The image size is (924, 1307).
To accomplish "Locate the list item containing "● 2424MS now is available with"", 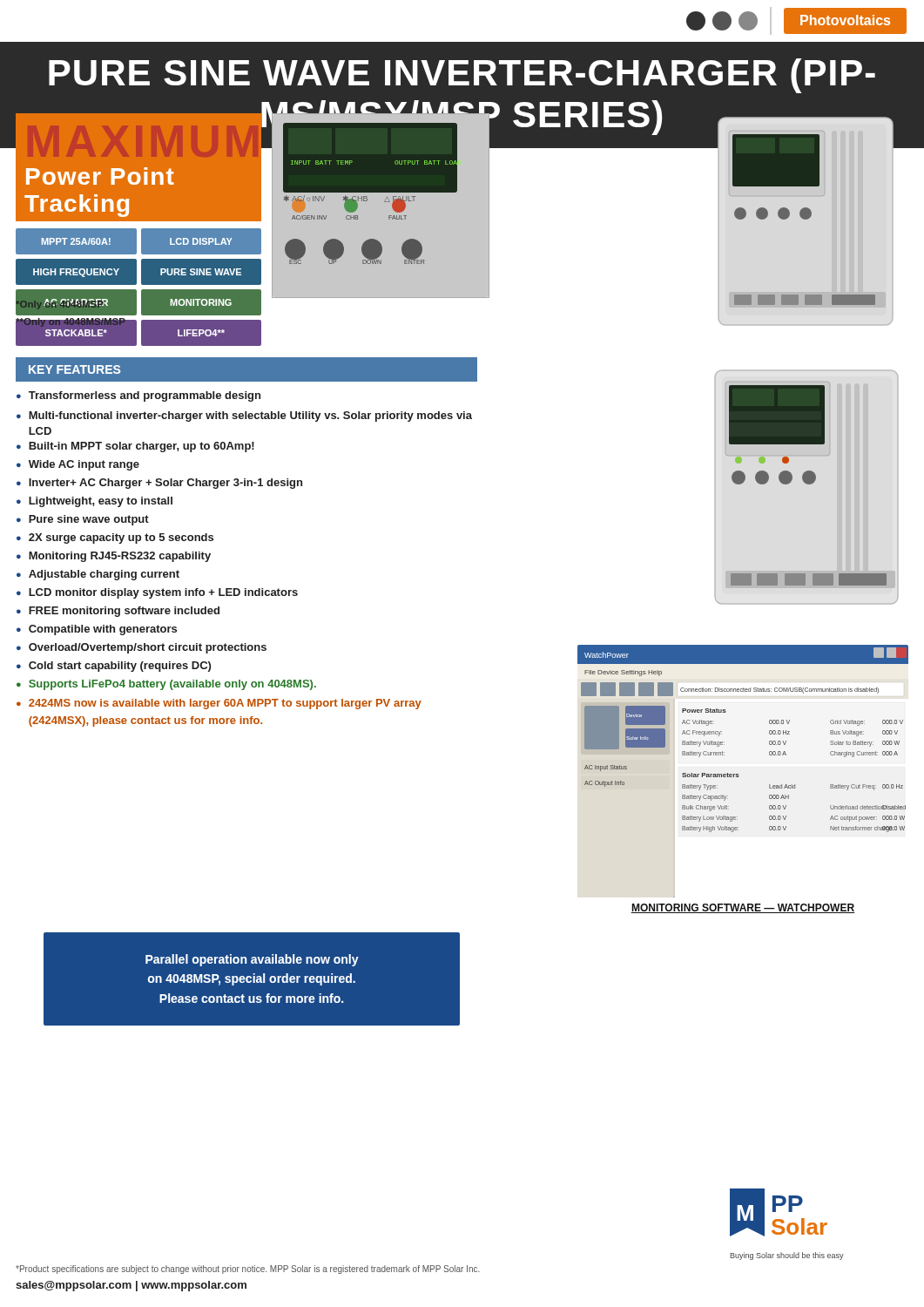I will [246, 711].
